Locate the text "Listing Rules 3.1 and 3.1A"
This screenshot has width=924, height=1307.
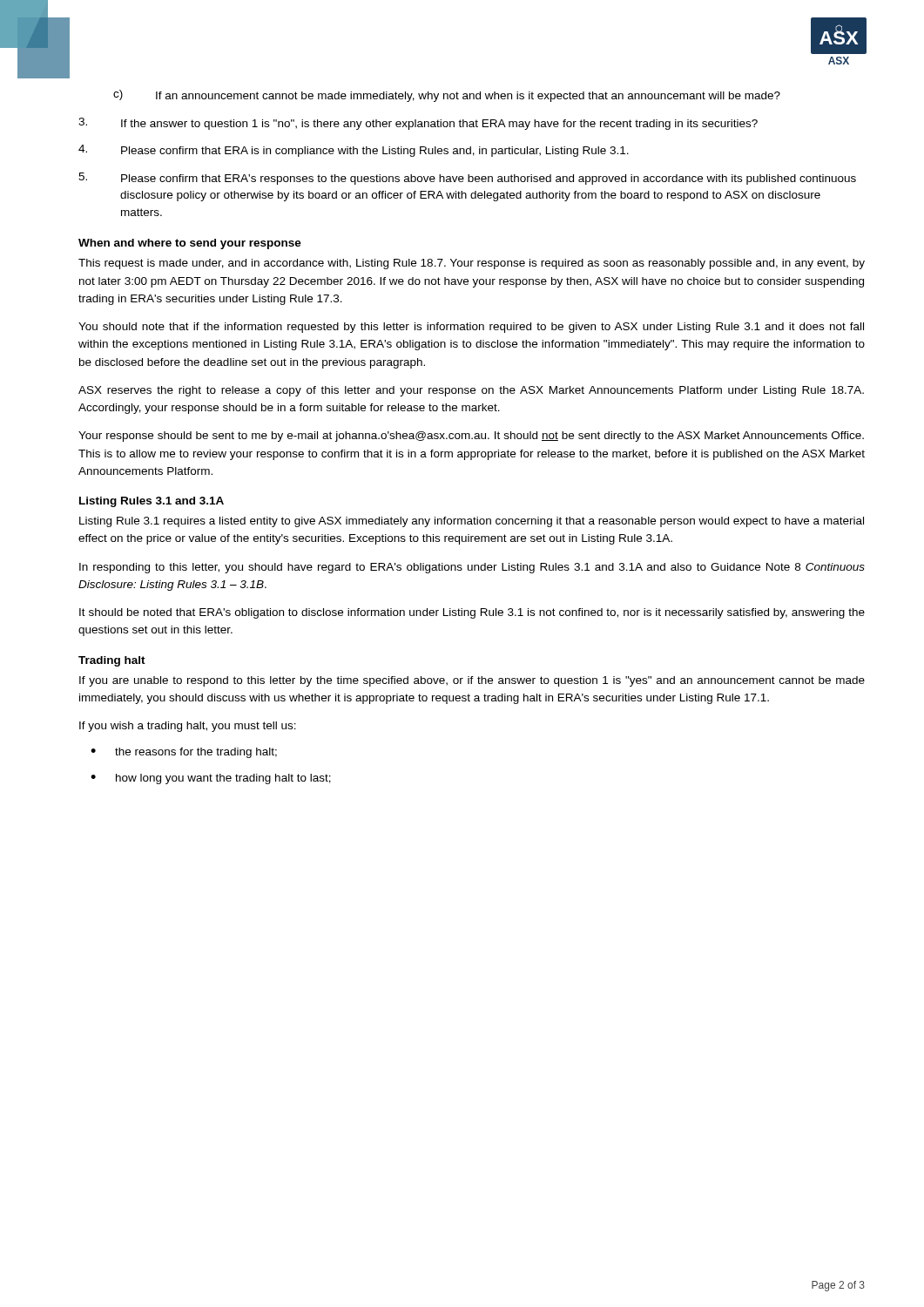coord(151,501)
